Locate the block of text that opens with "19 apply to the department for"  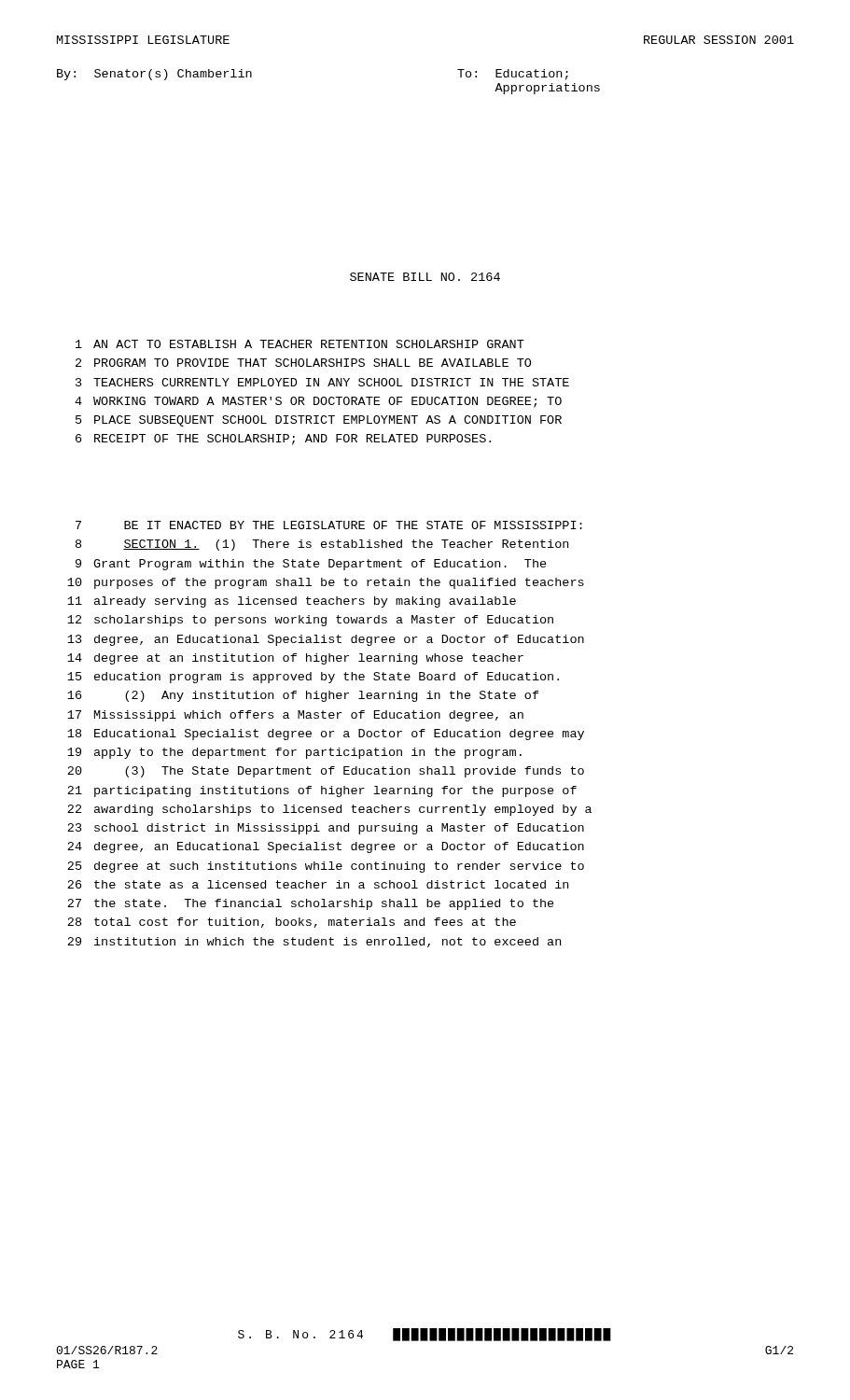(x=425, y=753)
